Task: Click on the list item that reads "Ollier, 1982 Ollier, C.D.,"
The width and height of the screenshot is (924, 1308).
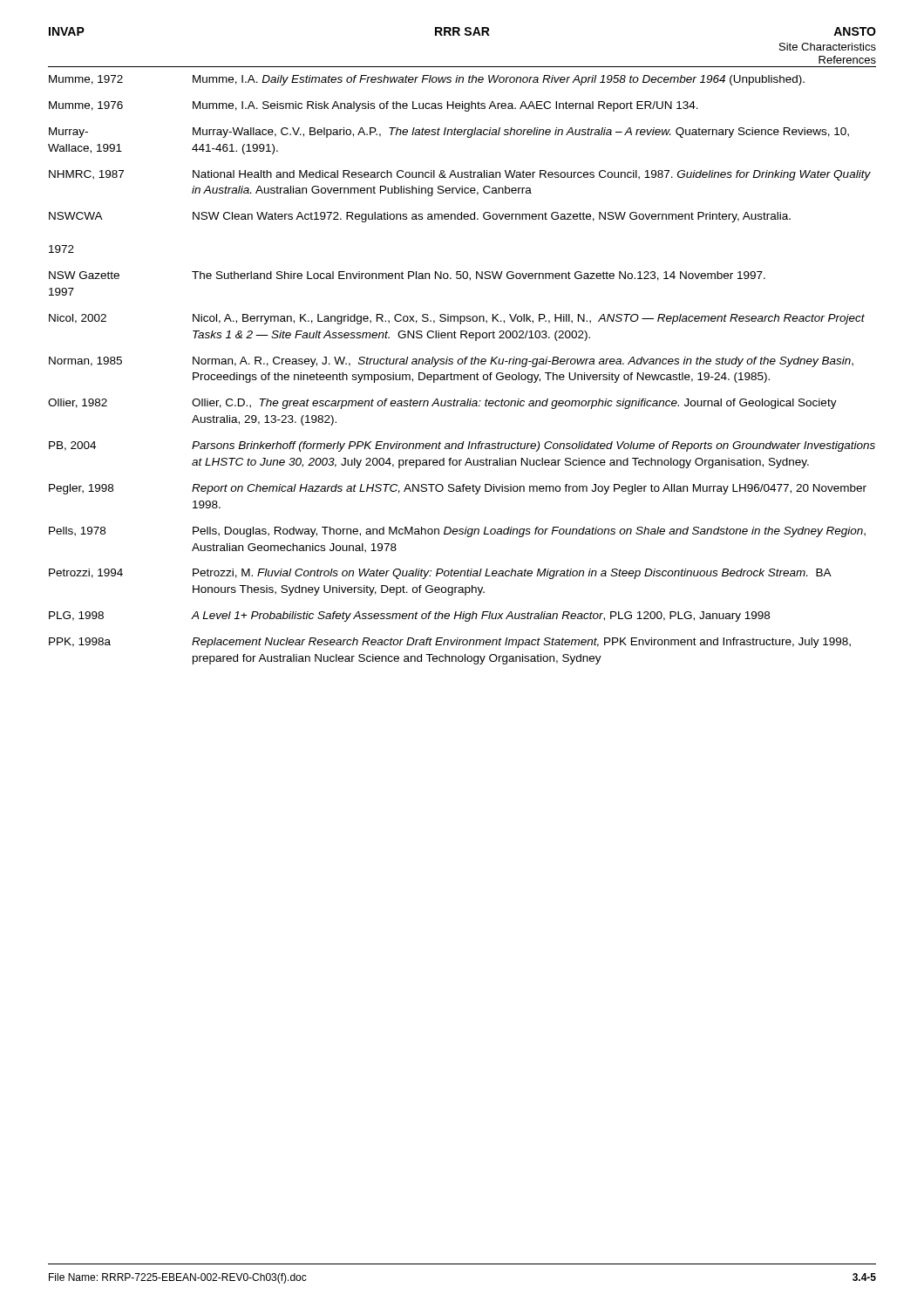Action: [x=462, y=412]
